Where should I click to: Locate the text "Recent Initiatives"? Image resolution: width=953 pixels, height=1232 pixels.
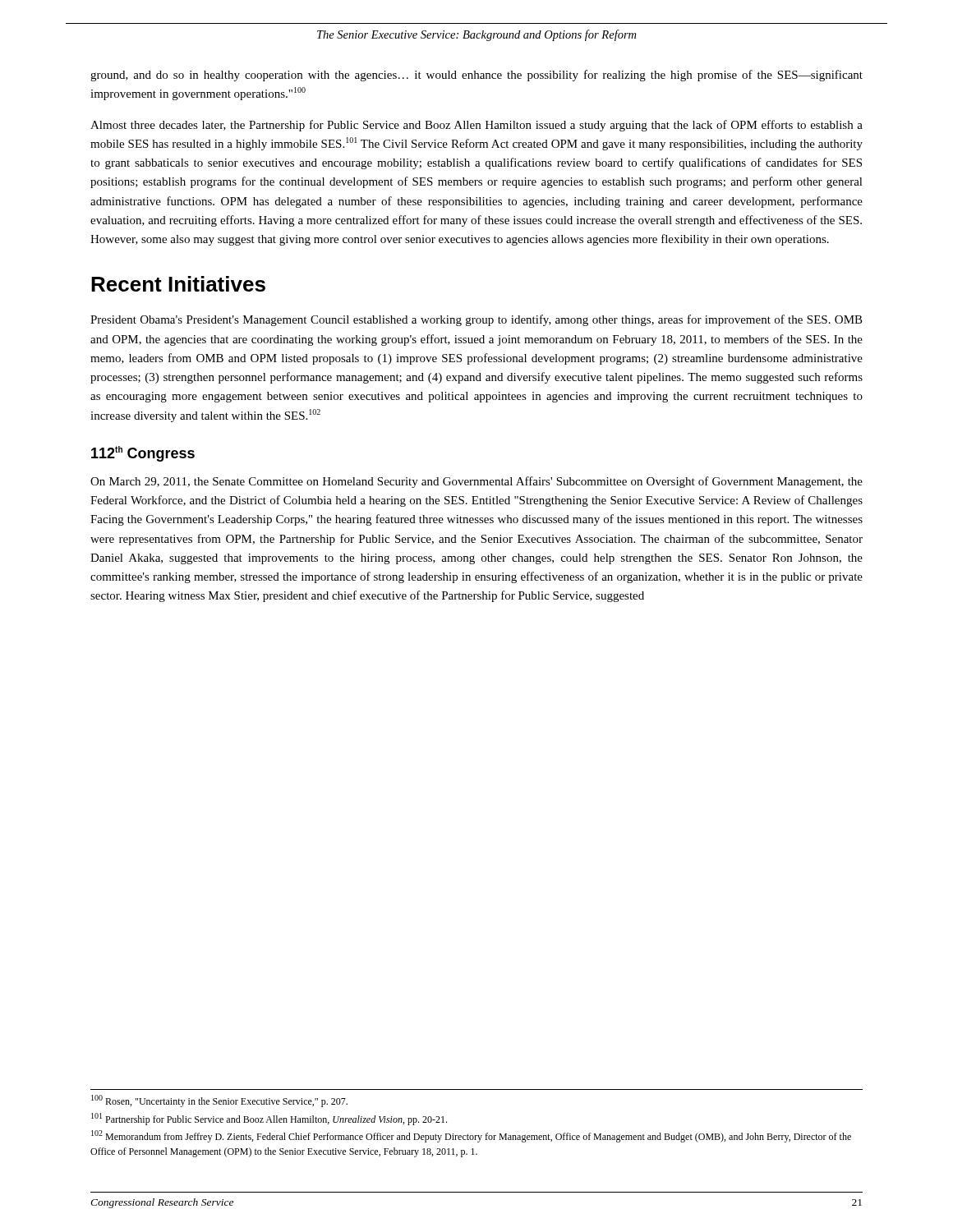[x=178, y=284]
